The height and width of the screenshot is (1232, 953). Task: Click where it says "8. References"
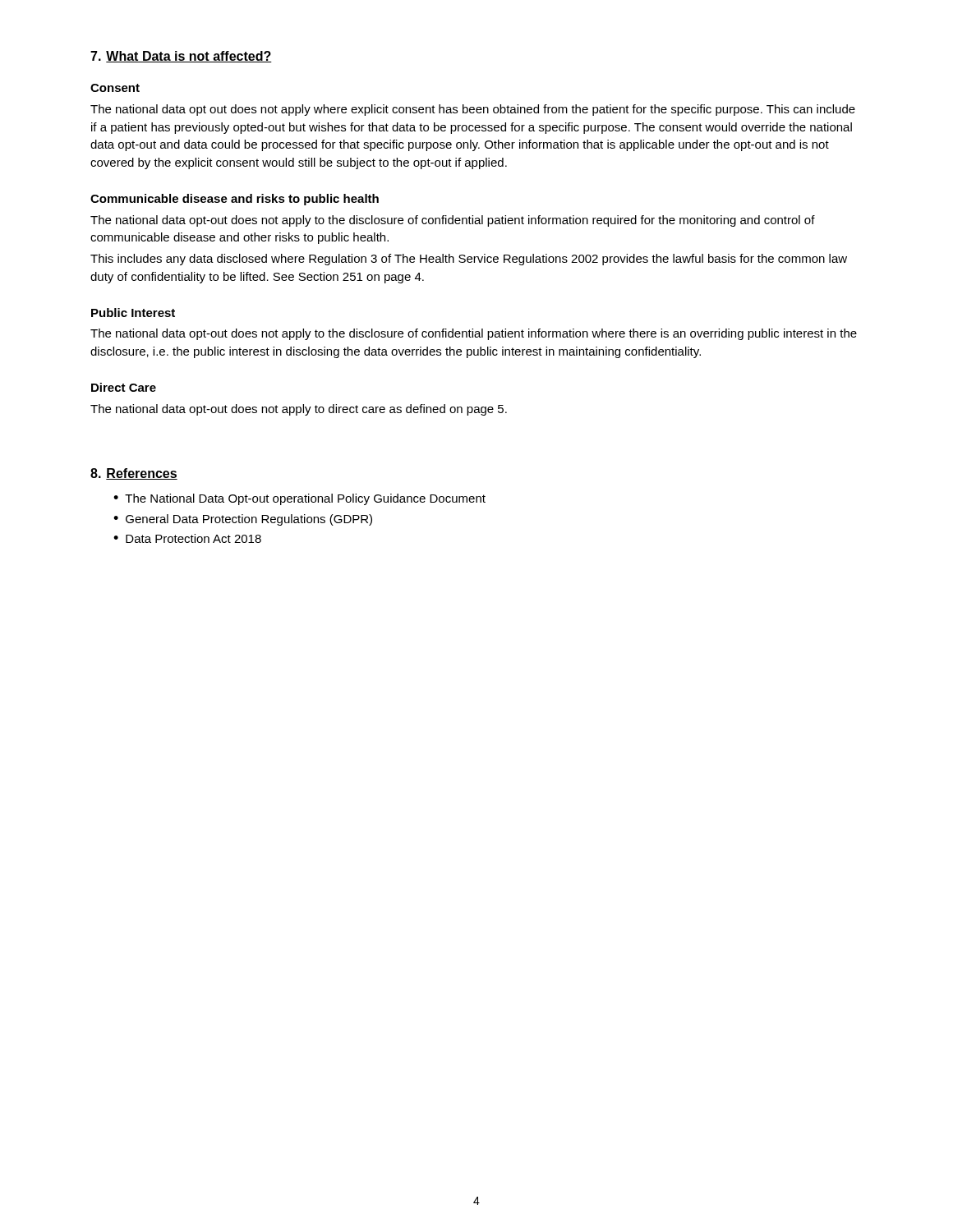pos(134,474)
